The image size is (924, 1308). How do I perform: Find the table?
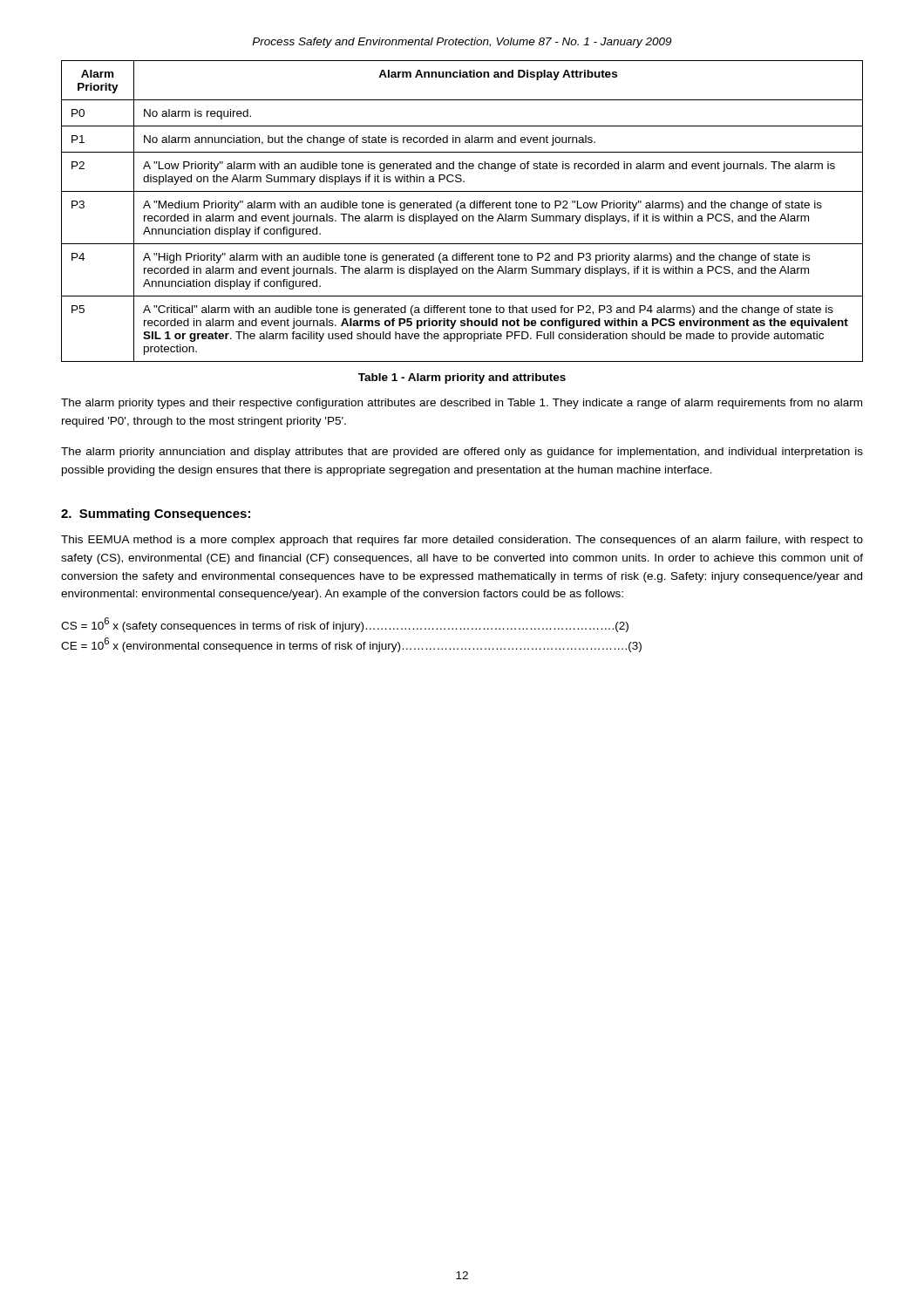coord(462,211)
